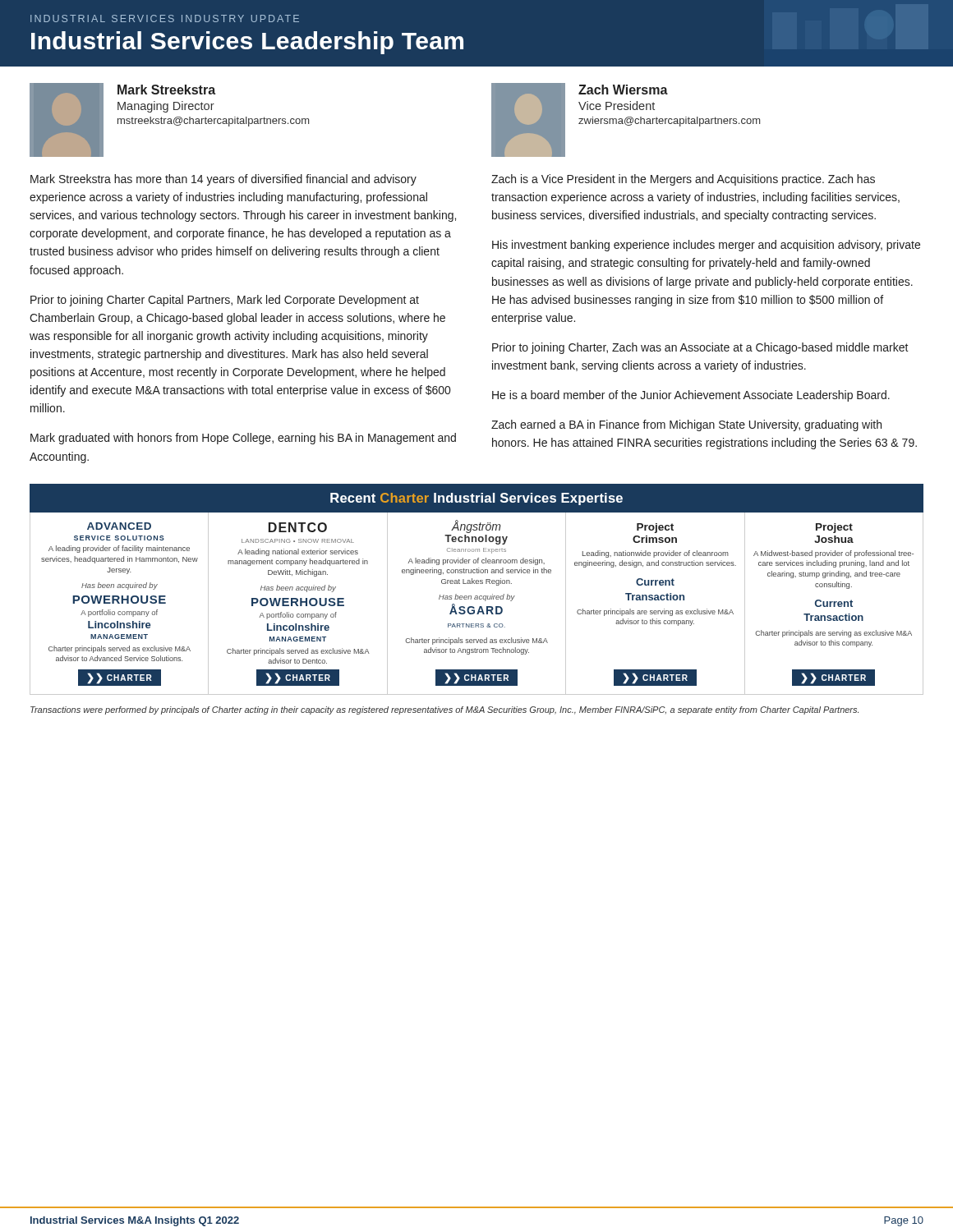The image size is (953, 1232).
Task: Navigate to the block starting "Transactions were performed"
Action: (445, 710)
